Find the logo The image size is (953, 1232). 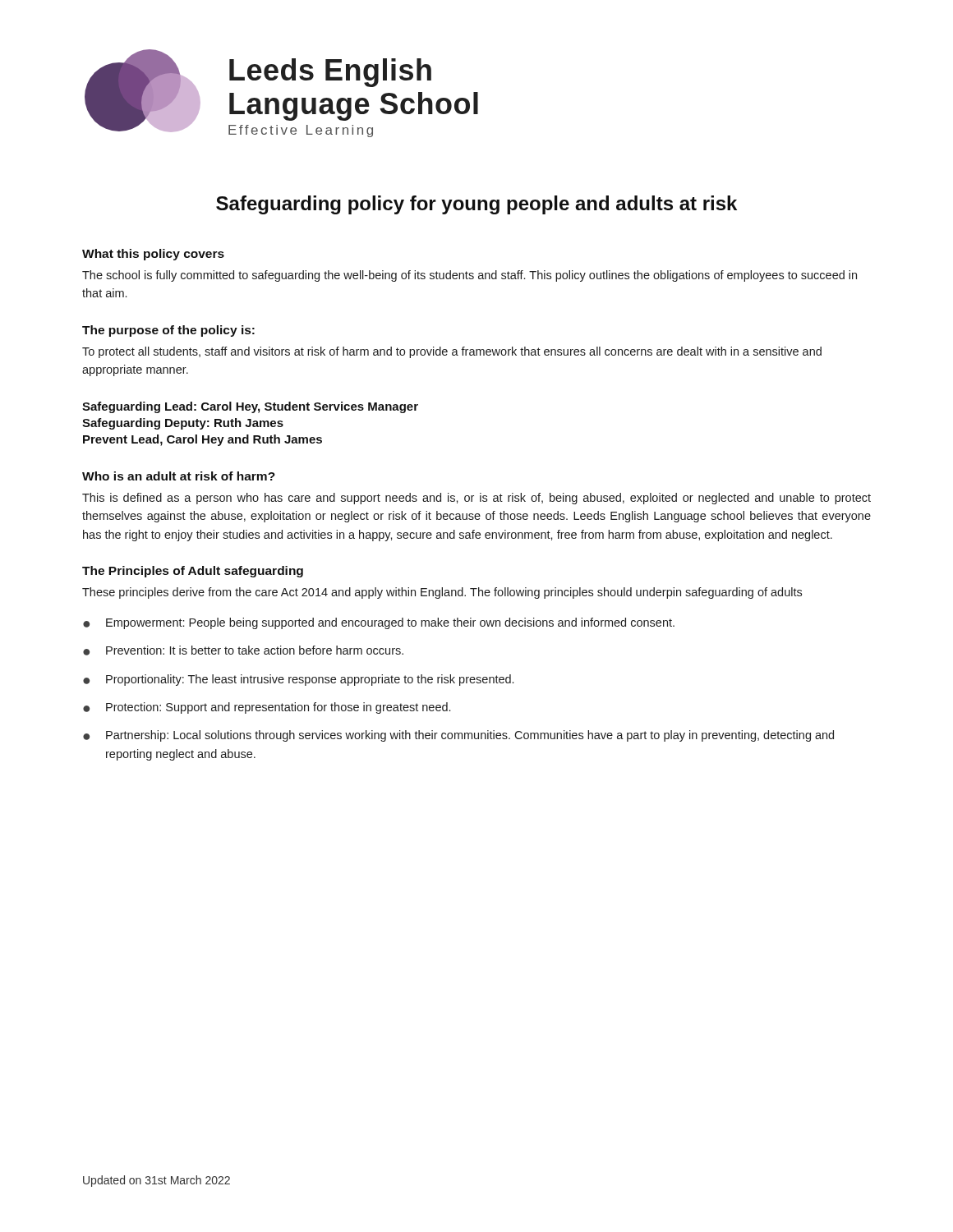pyautogui.click(x=476, y=96)
